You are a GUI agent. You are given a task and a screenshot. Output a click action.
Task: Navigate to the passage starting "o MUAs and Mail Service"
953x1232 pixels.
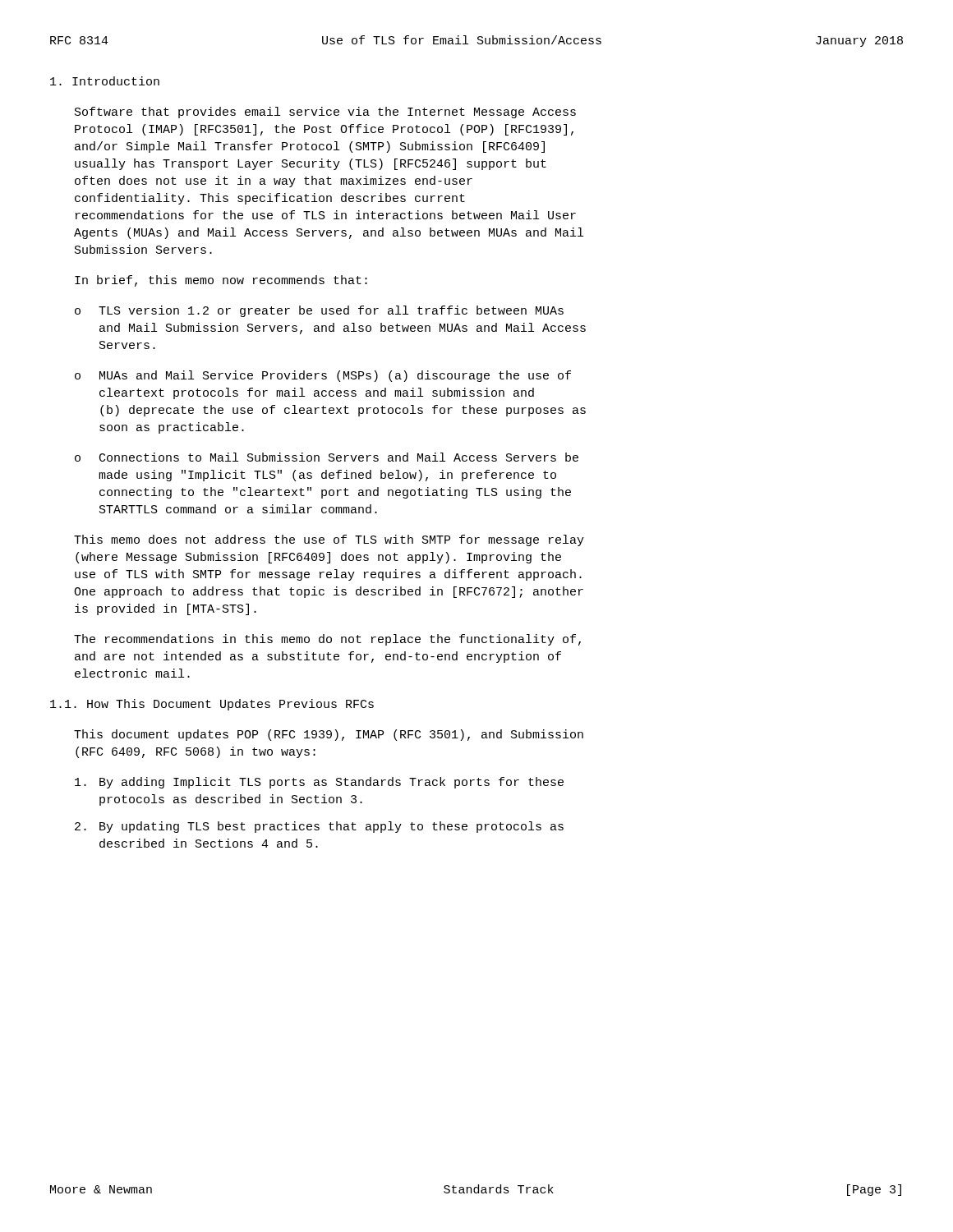(489, 402)
